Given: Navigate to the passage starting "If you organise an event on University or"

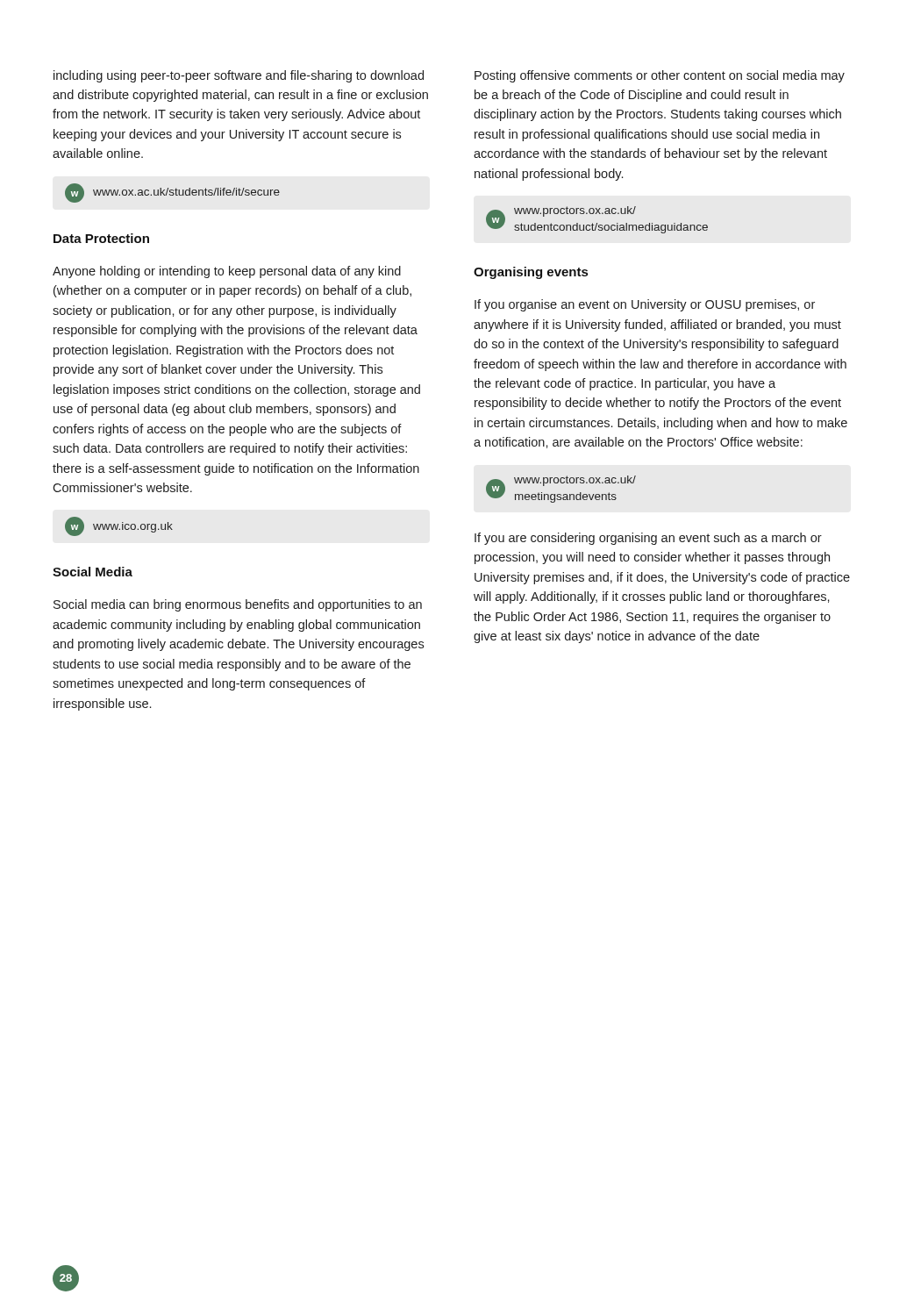Looking at the screenshot, I should tap(662, 374).
